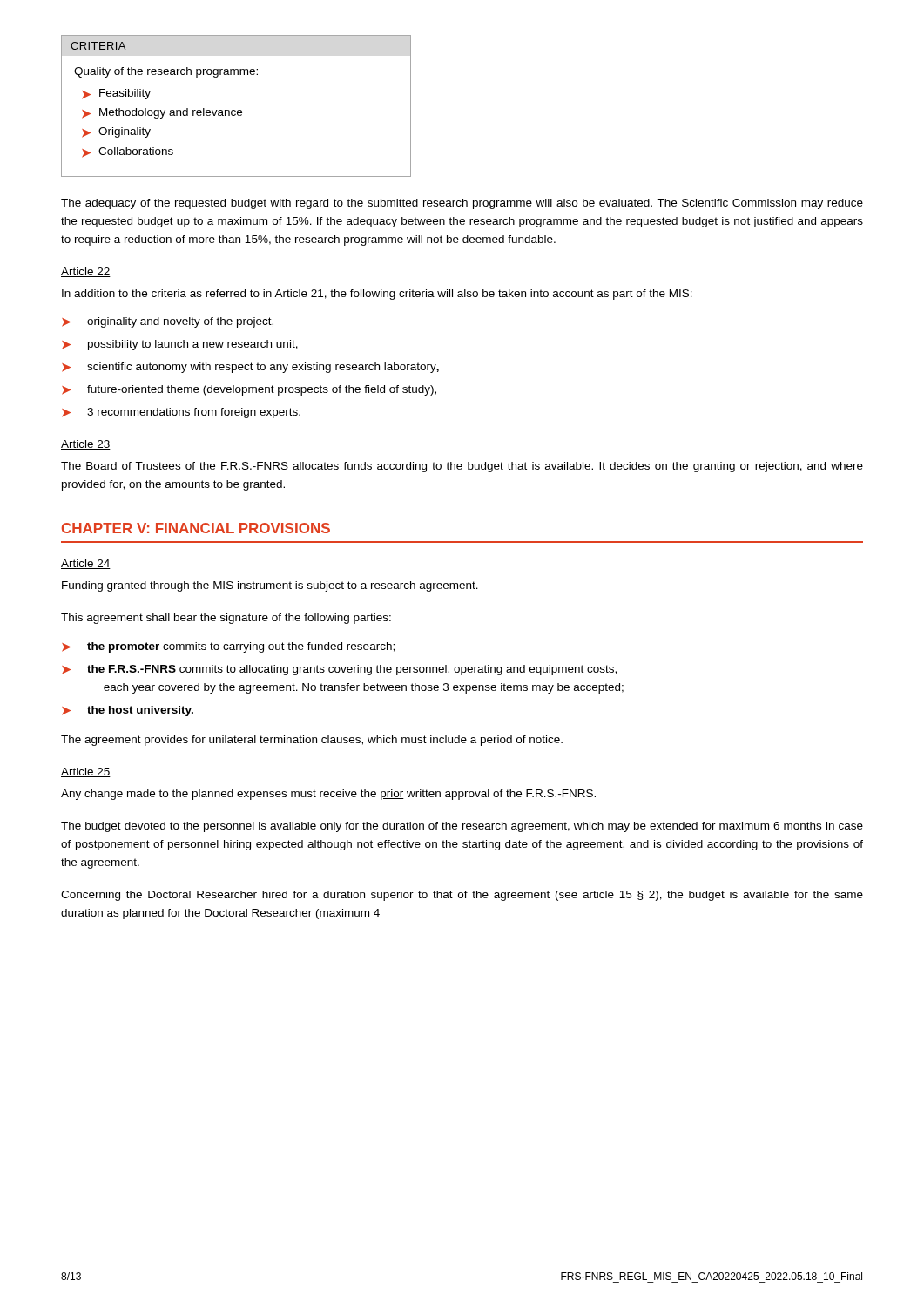Locate the block of text that opens with "This agreement shall bear the signature of"
The height and width of the screenshot is (1307, 924).
point(226,617)
